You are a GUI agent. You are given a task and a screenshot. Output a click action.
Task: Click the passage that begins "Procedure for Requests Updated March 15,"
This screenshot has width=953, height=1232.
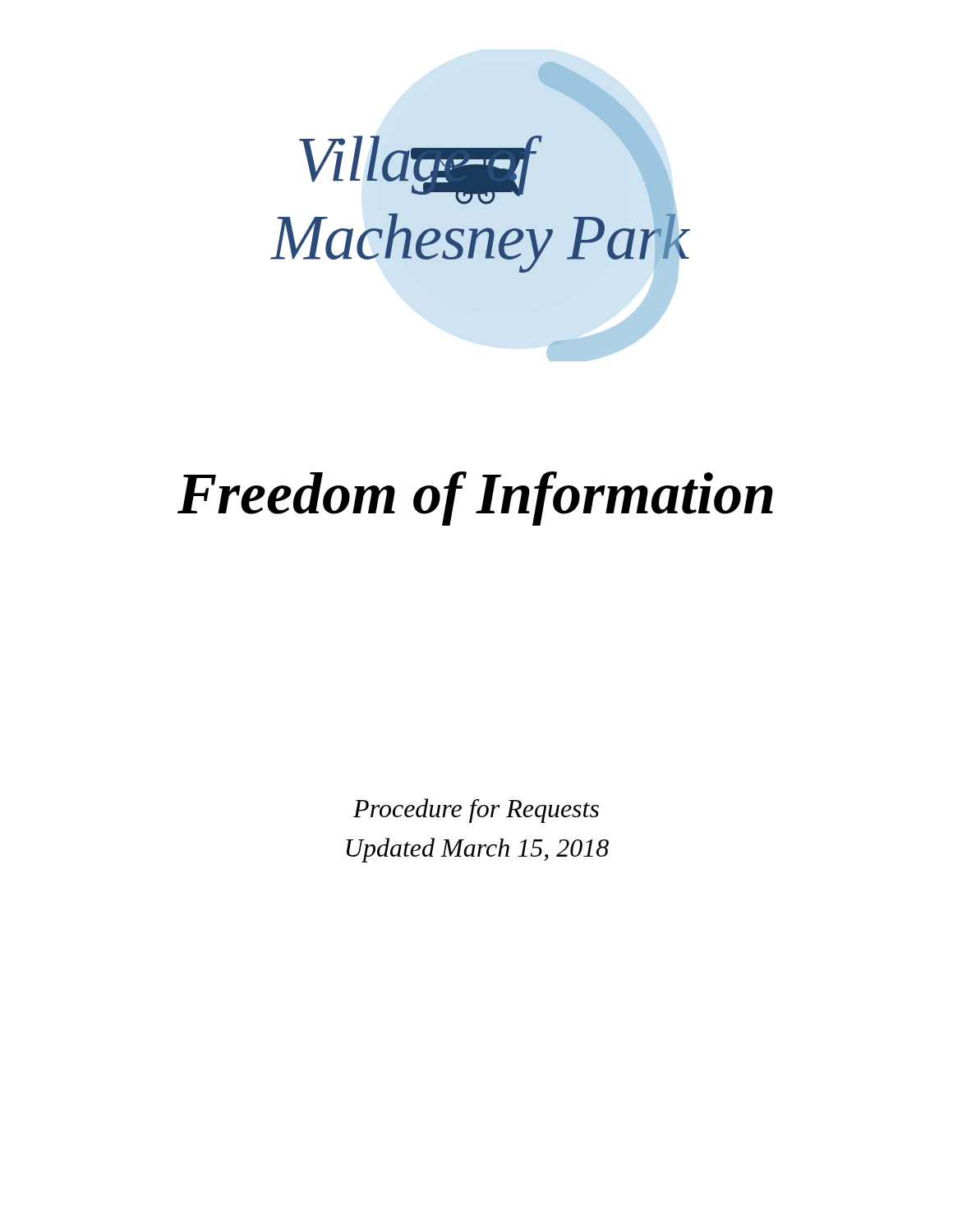[476, 828]
